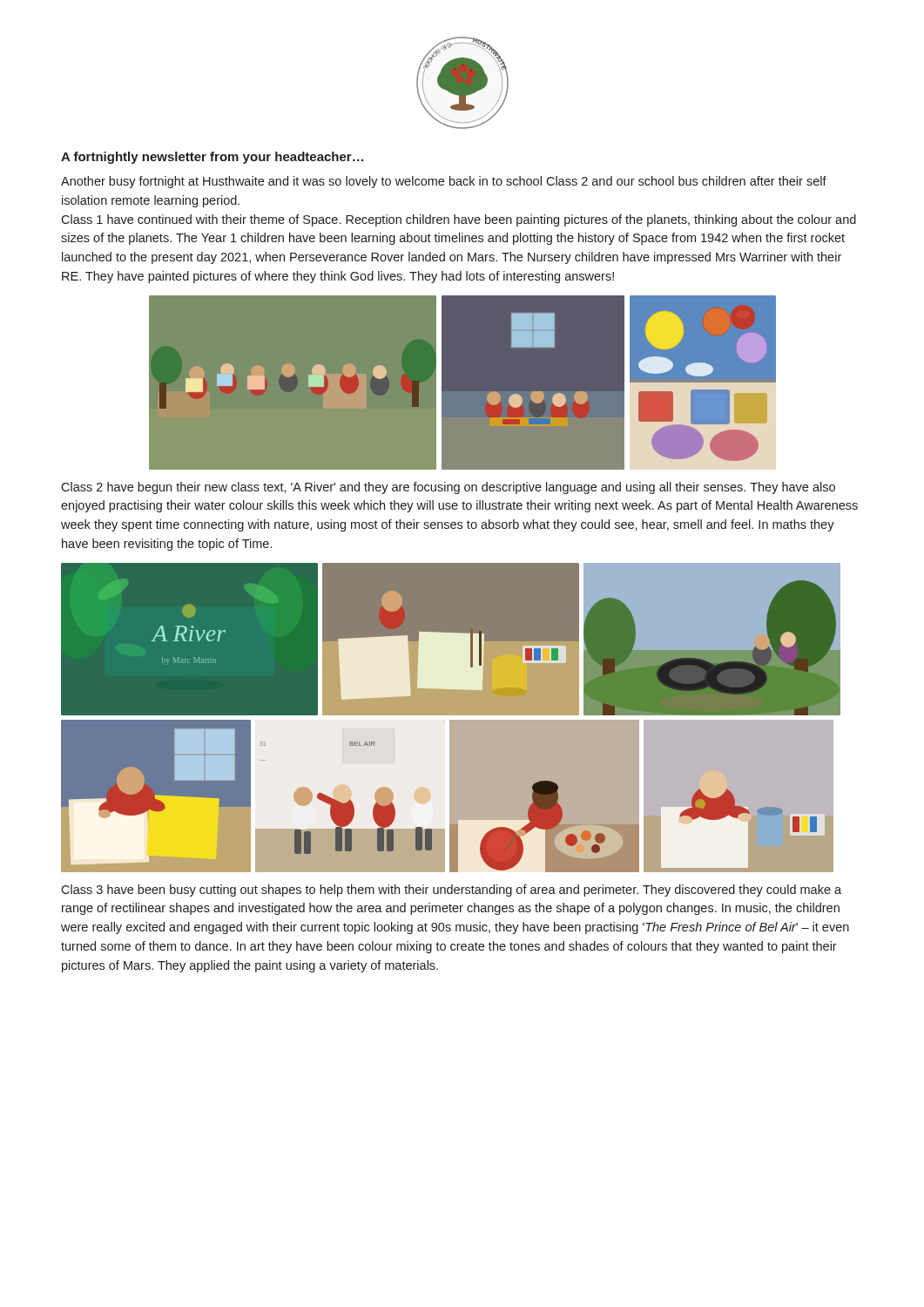Click the section header that begins "A fortnightly newsletter from"
This screenshot has width=924, height=1307.
213,156
